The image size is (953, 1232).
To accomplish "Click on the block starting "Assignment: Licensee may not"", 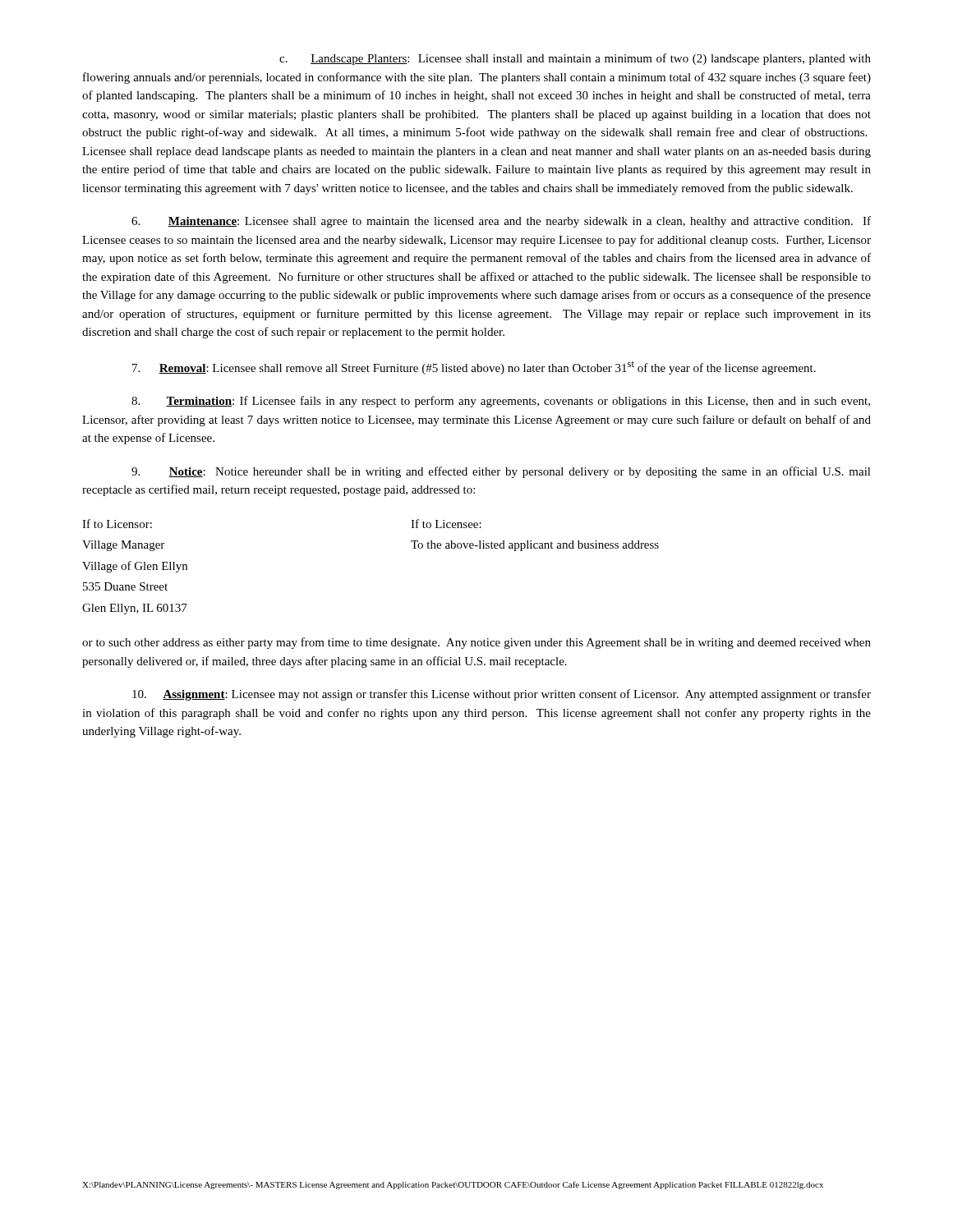I will 476,713.
